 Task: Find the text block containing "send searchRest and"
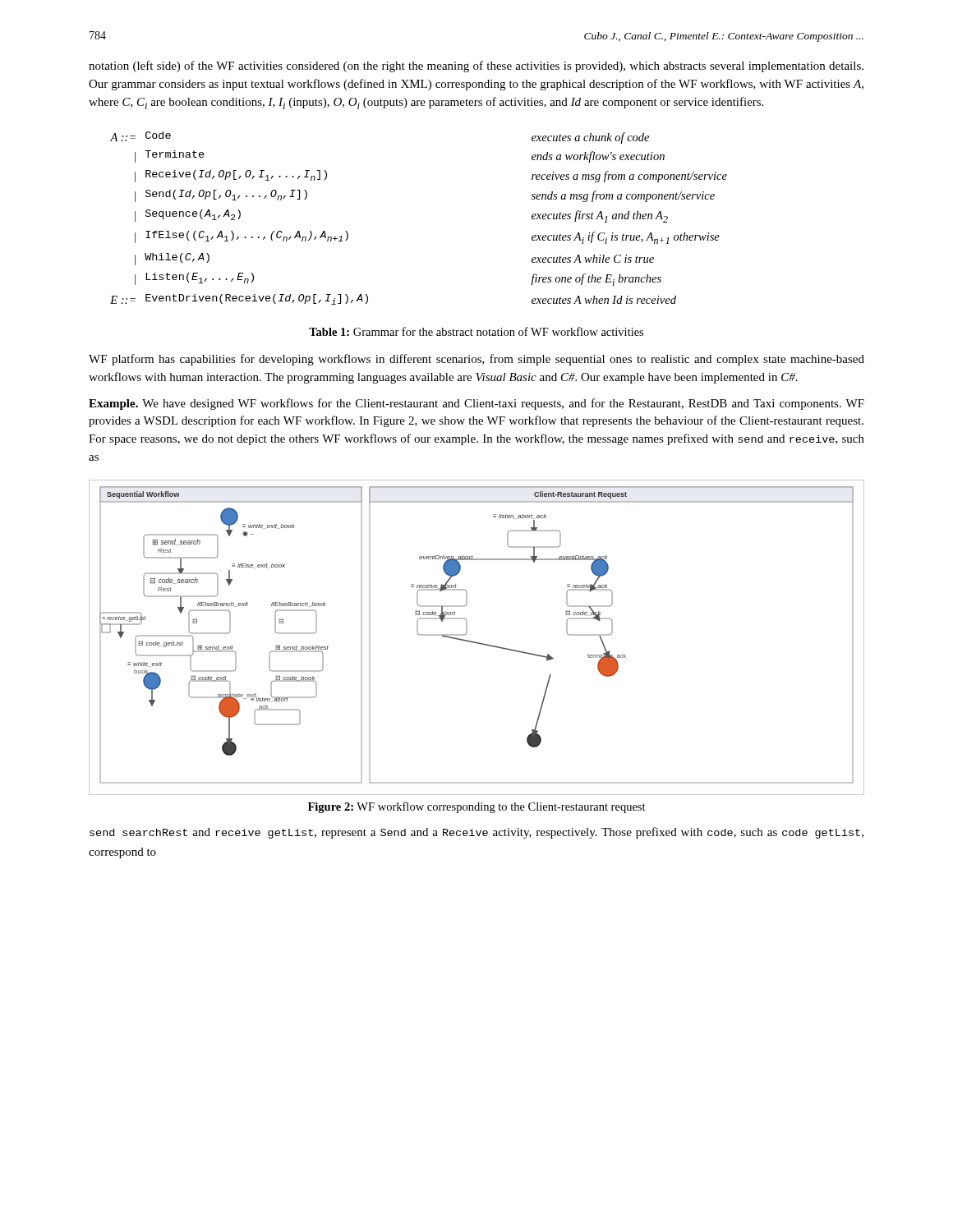pyautogui.click(x=476, y=842)
